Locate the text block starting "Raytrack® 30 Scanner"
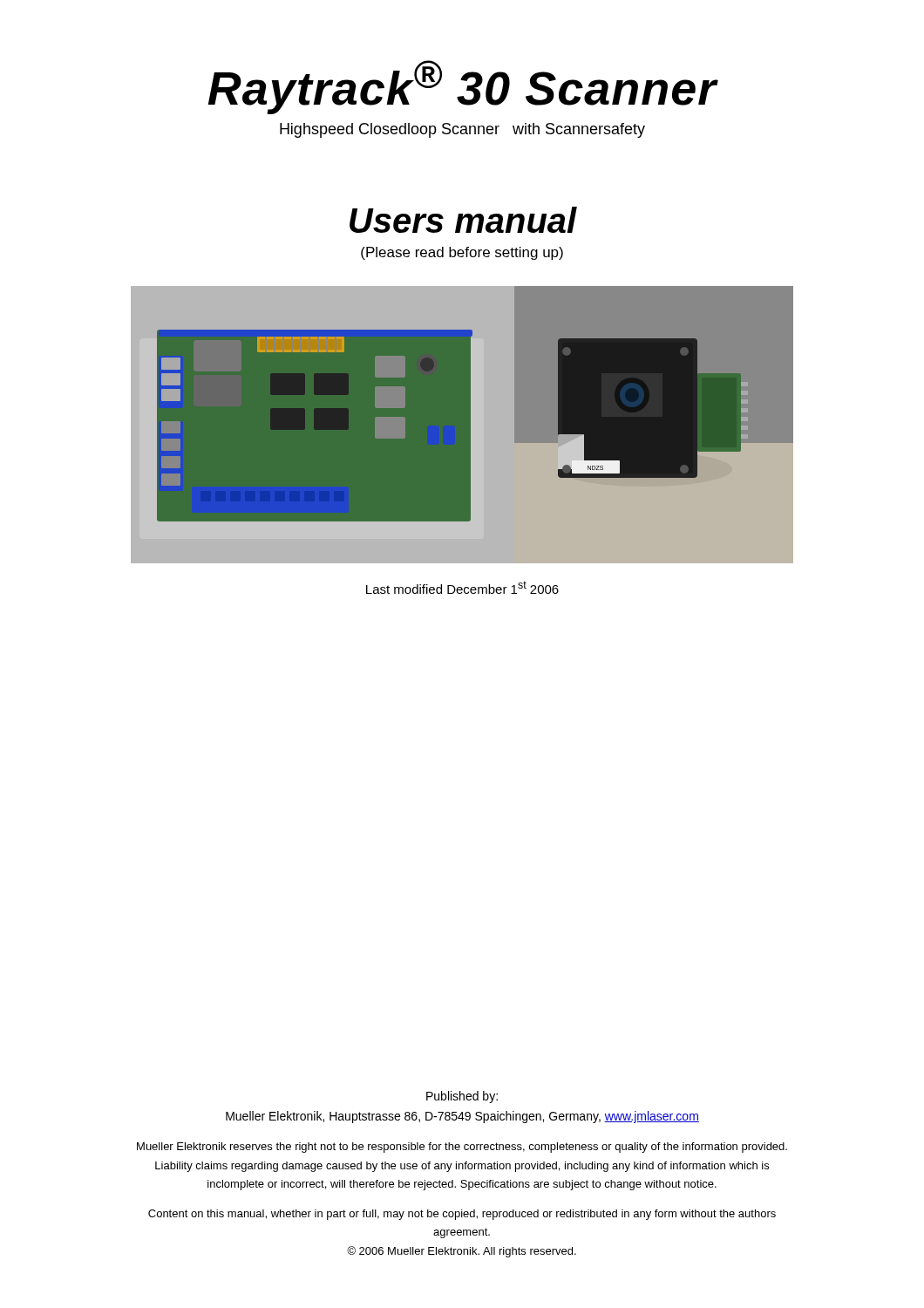The image size is (924, 1308). (462, 83)
